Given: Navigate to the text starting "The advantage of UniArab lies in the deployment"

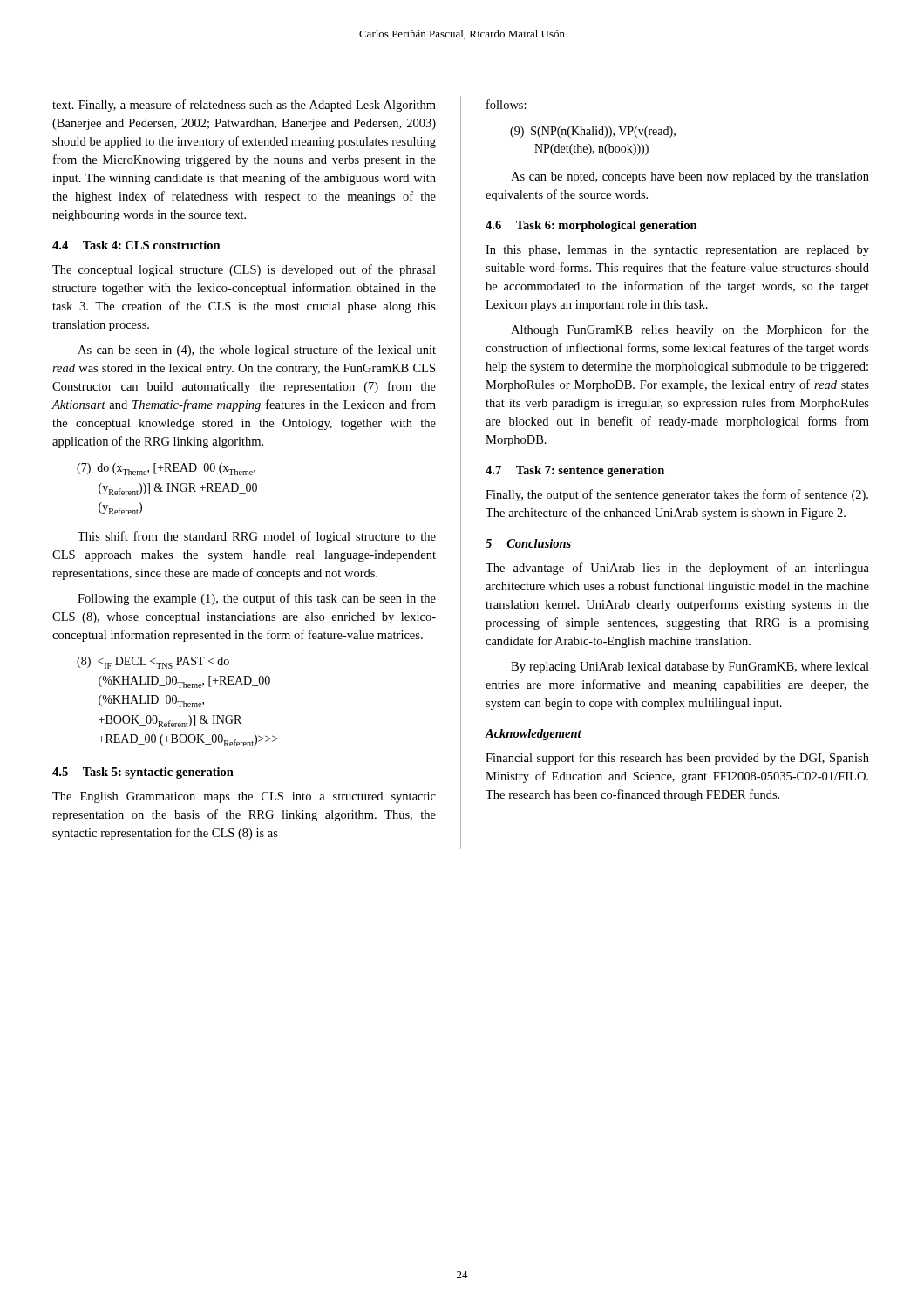Looking at the screenshot, I should (x=677, y=605).
